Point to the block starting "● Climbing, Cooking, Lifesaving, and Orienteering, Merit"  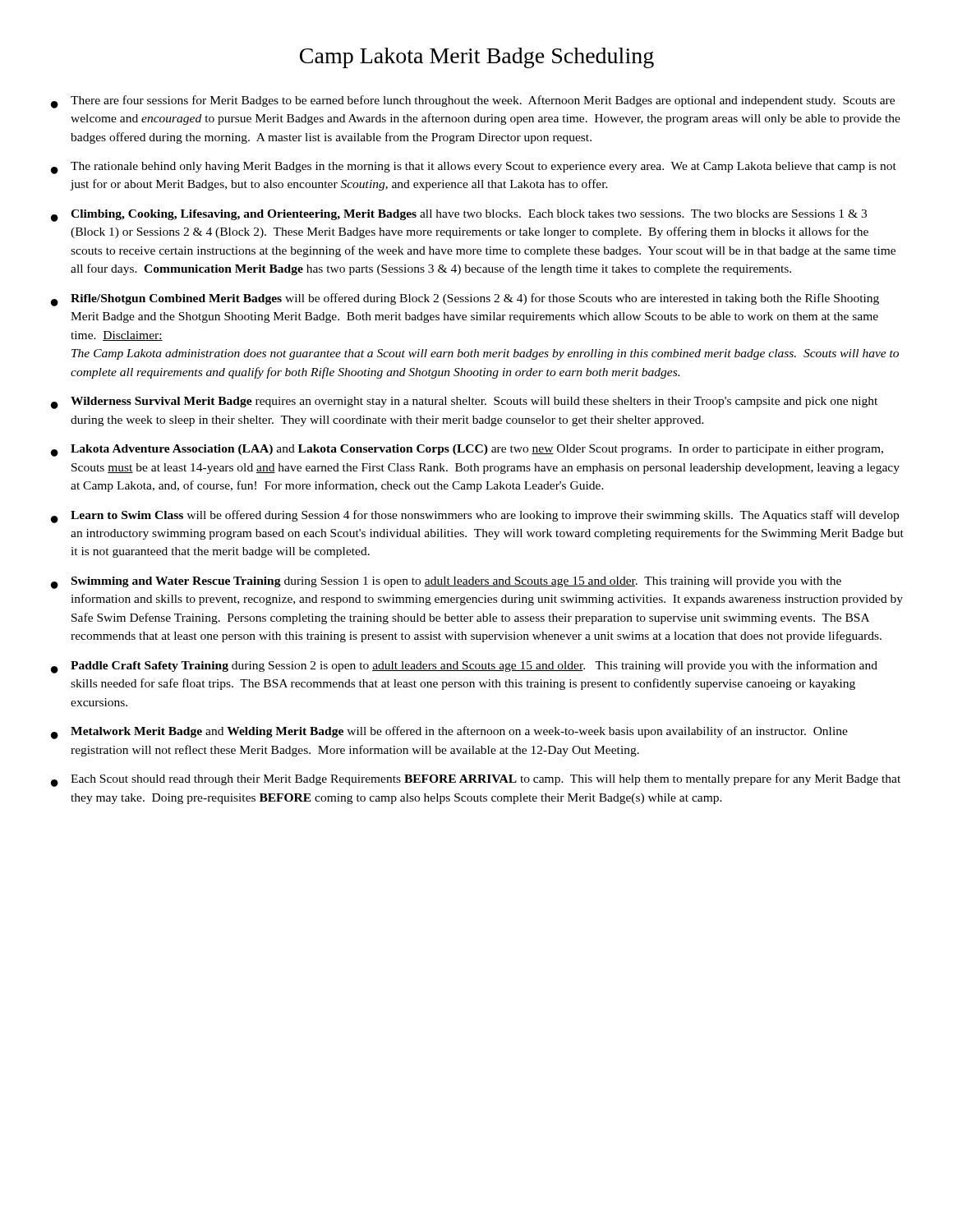click(x=476, y=241)
